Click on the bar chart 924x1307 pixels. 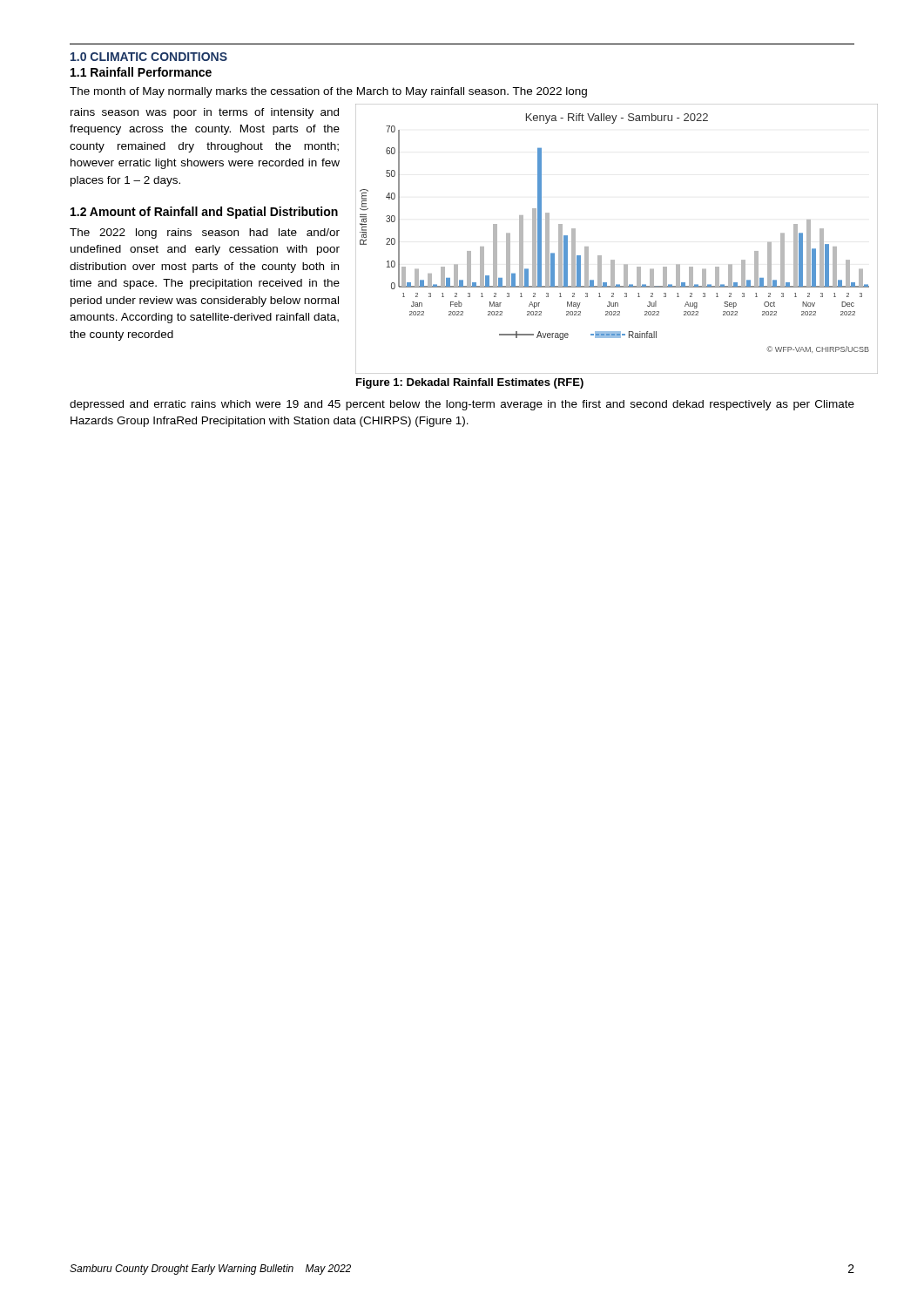[617, 238]
